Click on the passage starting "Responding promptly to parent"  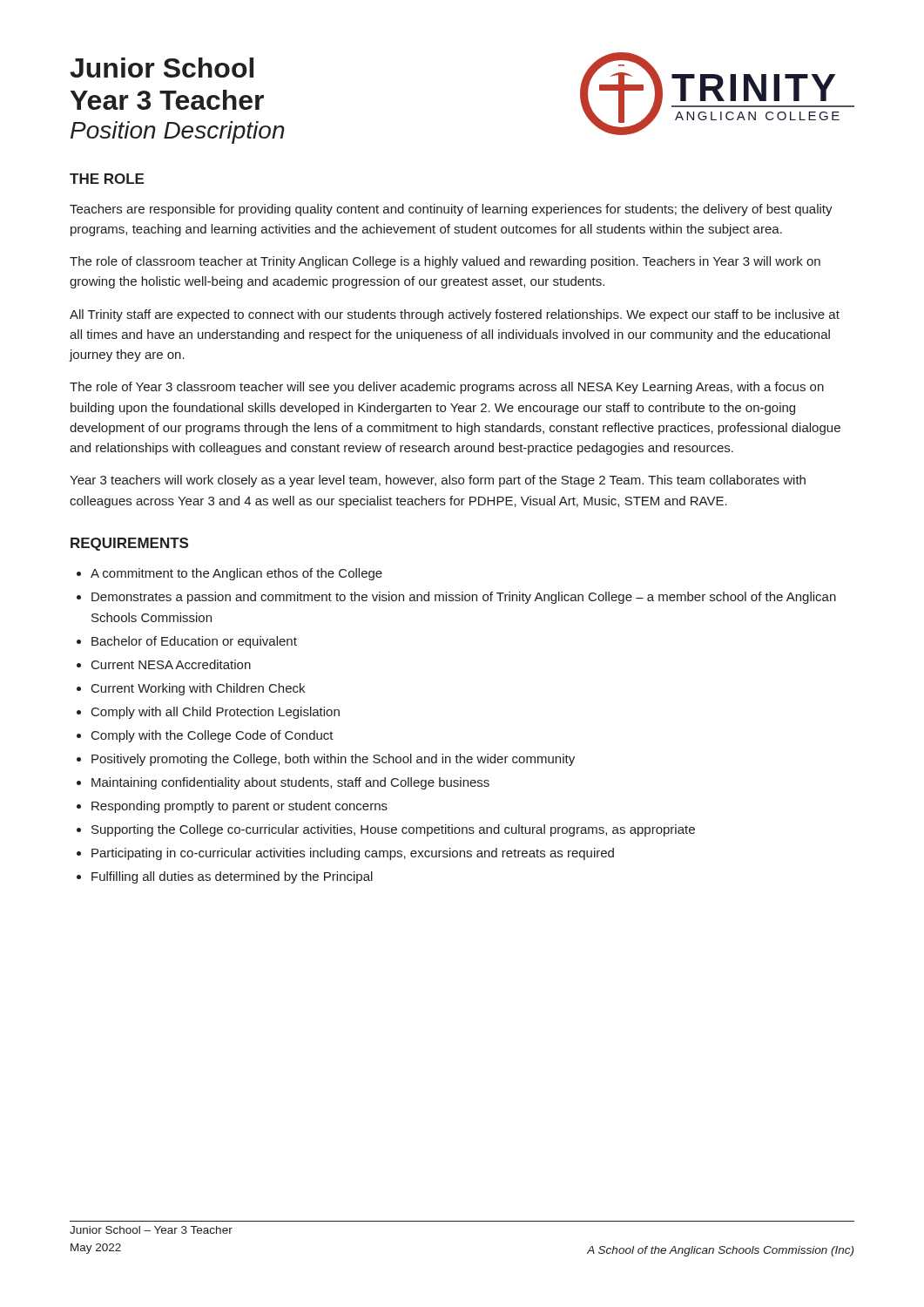(x=239, y=807)
